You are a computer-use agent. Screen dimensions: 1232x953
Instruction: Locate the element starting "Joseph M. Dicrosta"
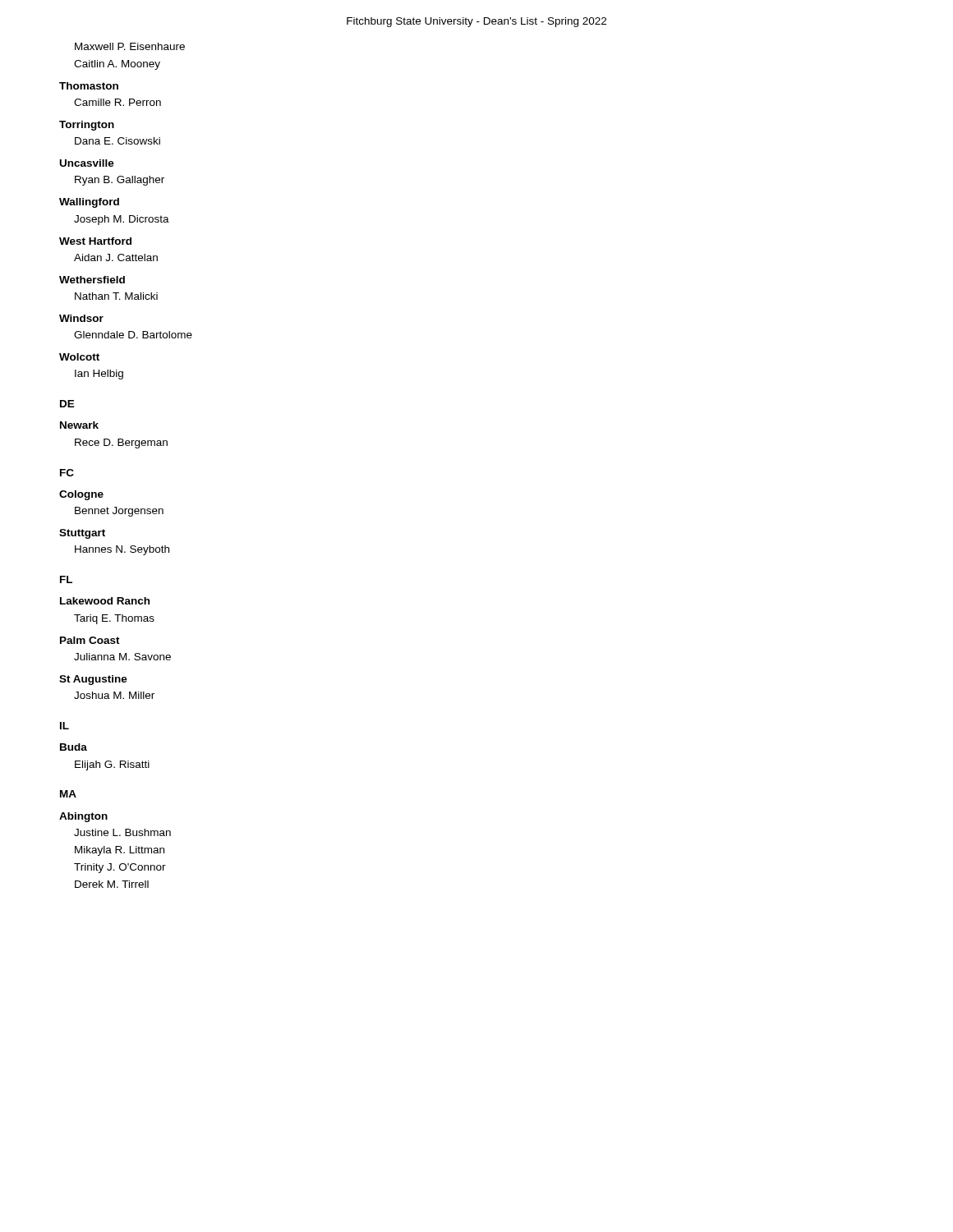(x=121, y=219)
